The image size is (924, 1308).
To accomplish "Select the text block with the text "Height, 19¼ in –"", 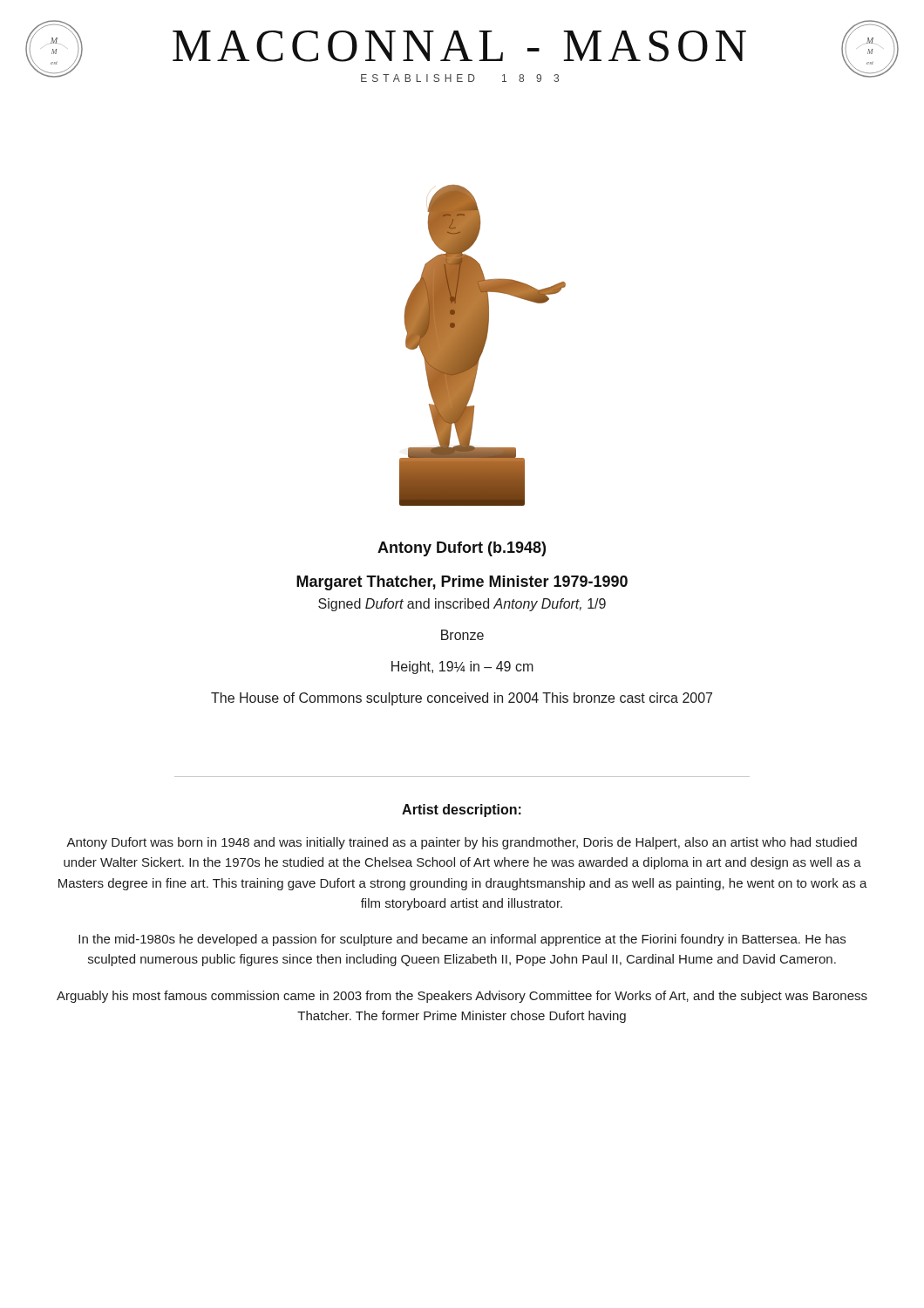I will (x=462, y=667).
